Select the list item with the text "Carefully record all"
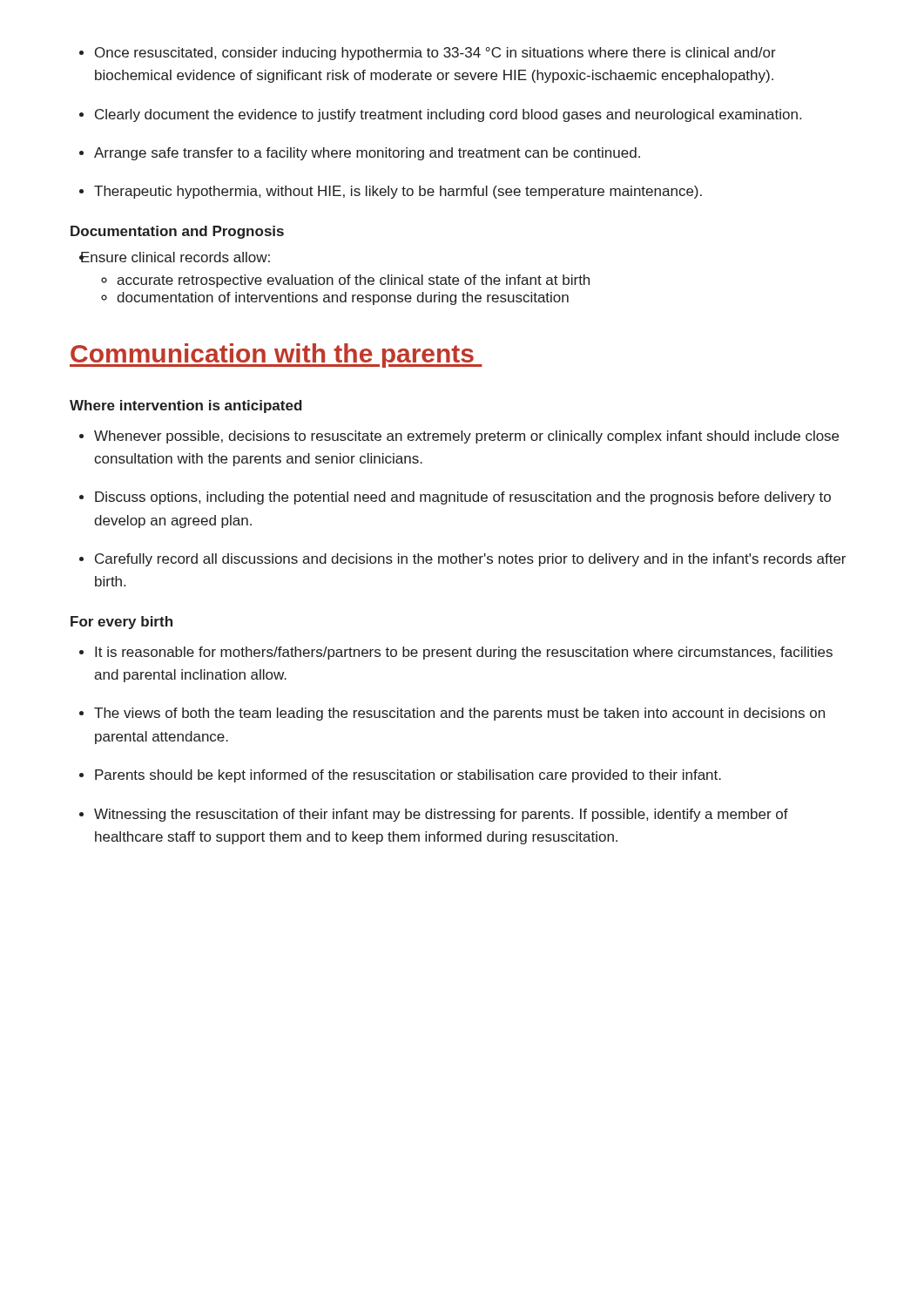 (462, 571)
